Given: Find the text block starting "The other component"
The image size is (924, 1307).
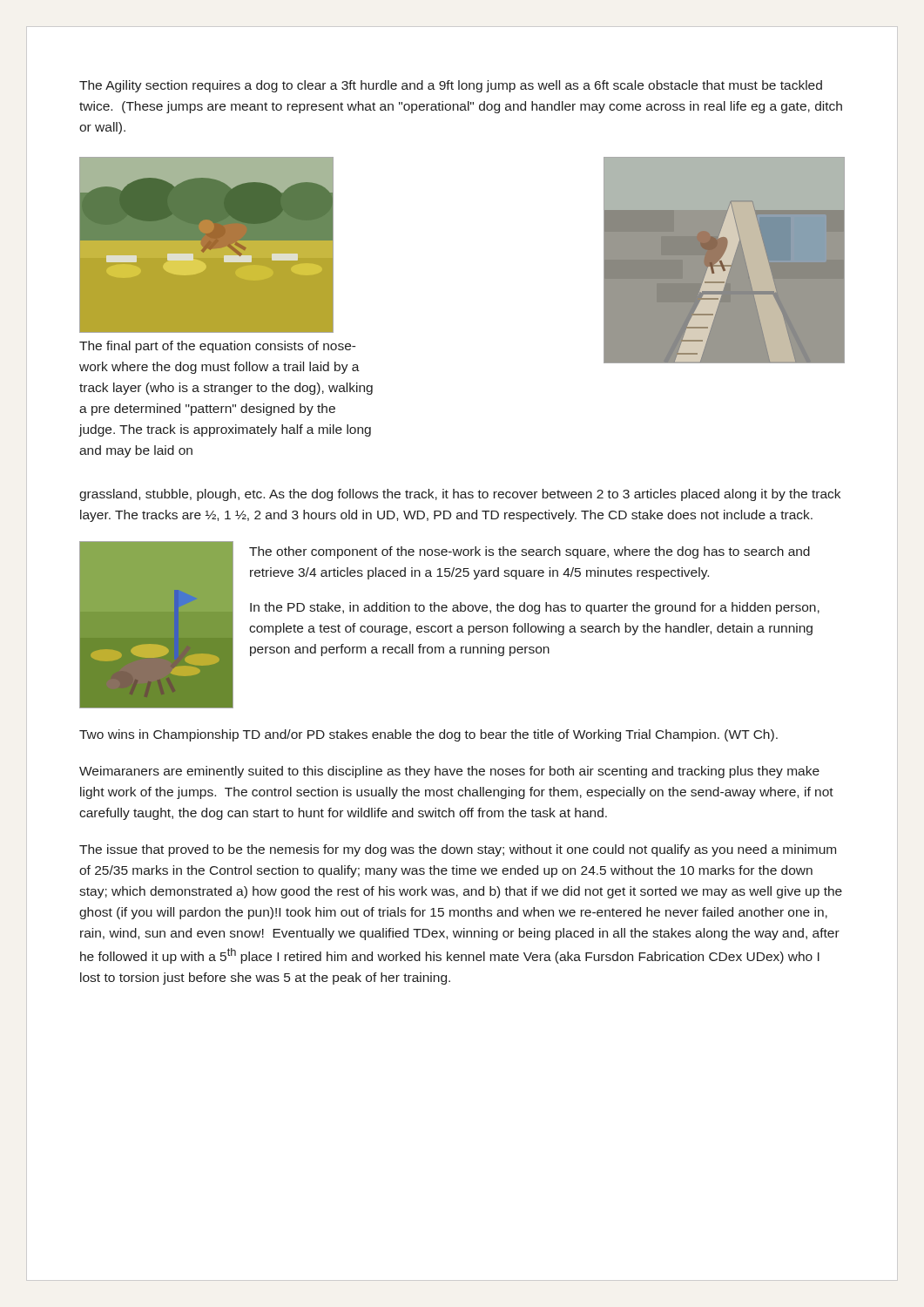Looking at the screenshot, I should (x=530, y=562).
